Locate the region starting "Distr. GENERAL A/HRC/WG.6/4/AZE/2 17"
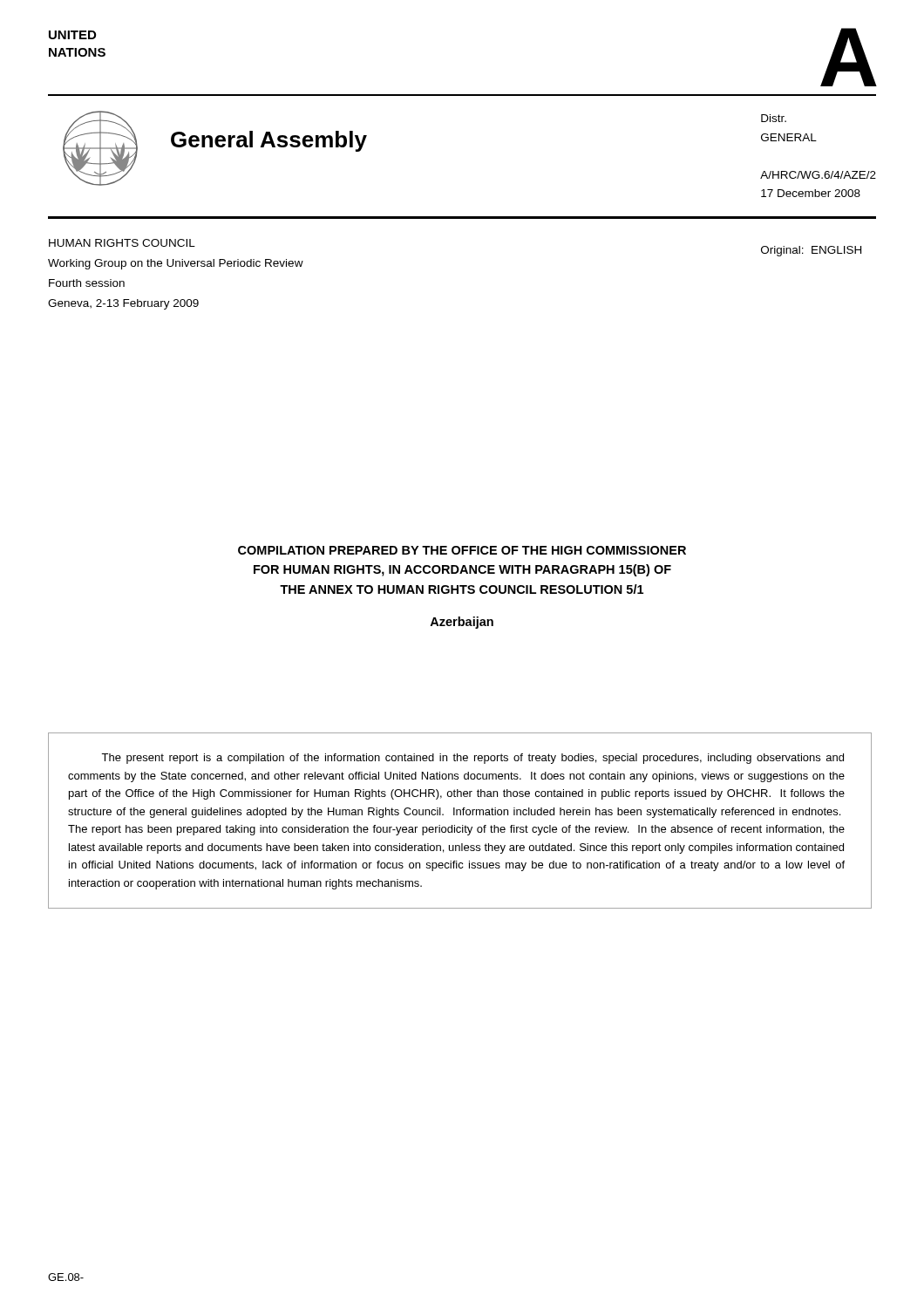The image size is (924, 1308). click(x=818, y=184)
